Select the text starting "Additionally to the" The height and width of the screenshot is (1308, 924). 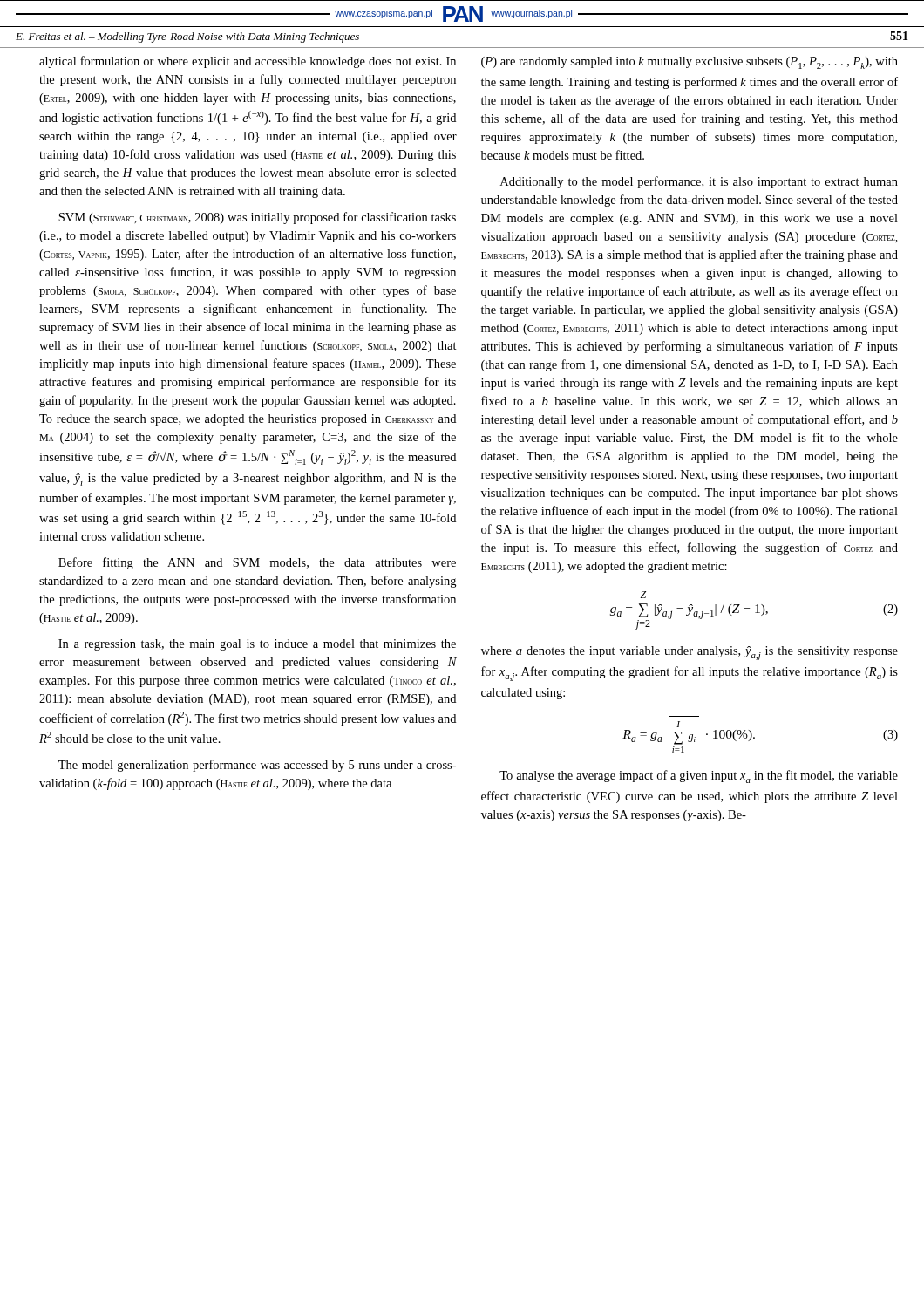click(x=689, y=374)
